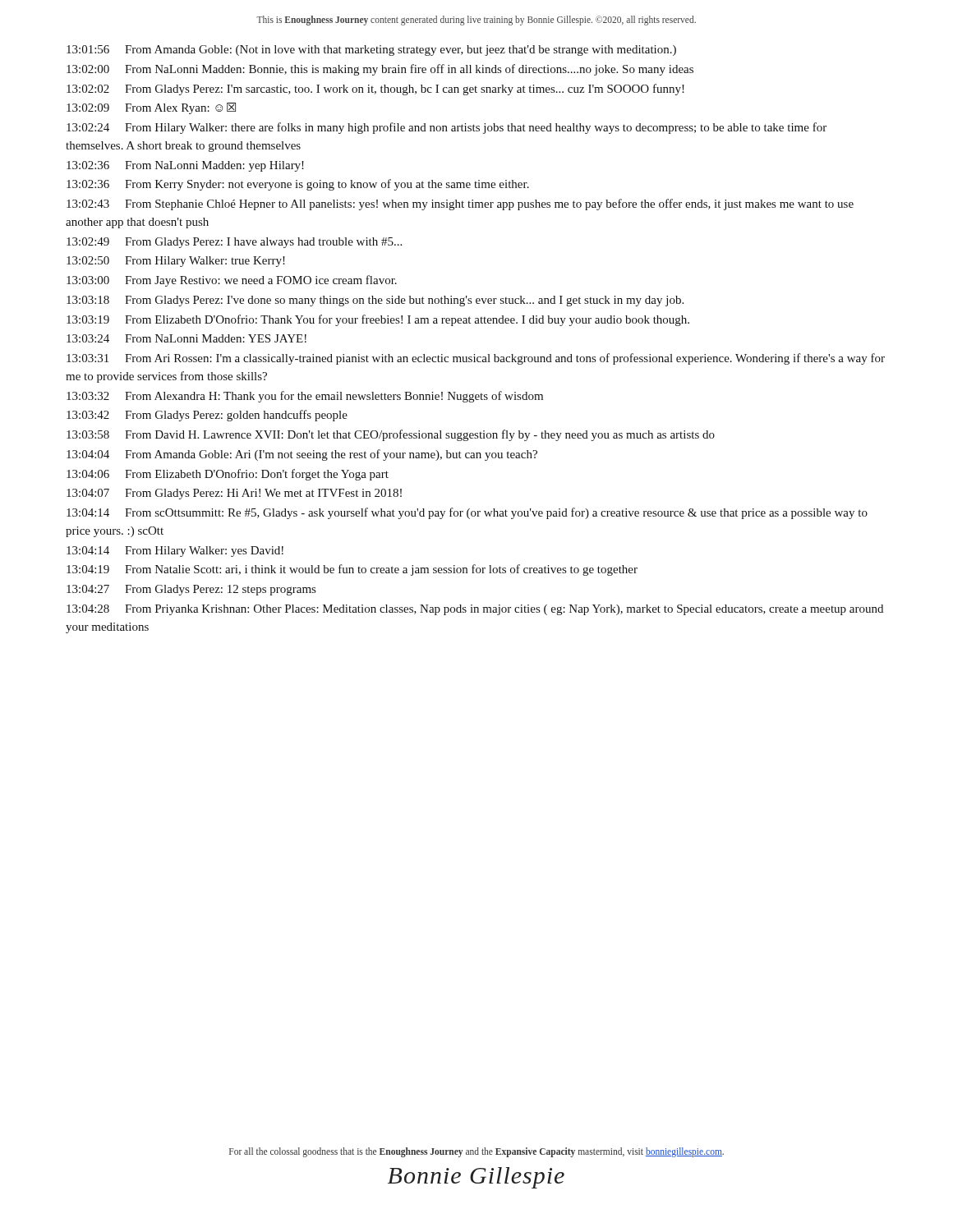Click on the text block starting "13:04:06From Elizabeth D'Onofrio: Don't forget"
Screen dimensions: 1232x953
pyautogui.click(x=227, y=474)
